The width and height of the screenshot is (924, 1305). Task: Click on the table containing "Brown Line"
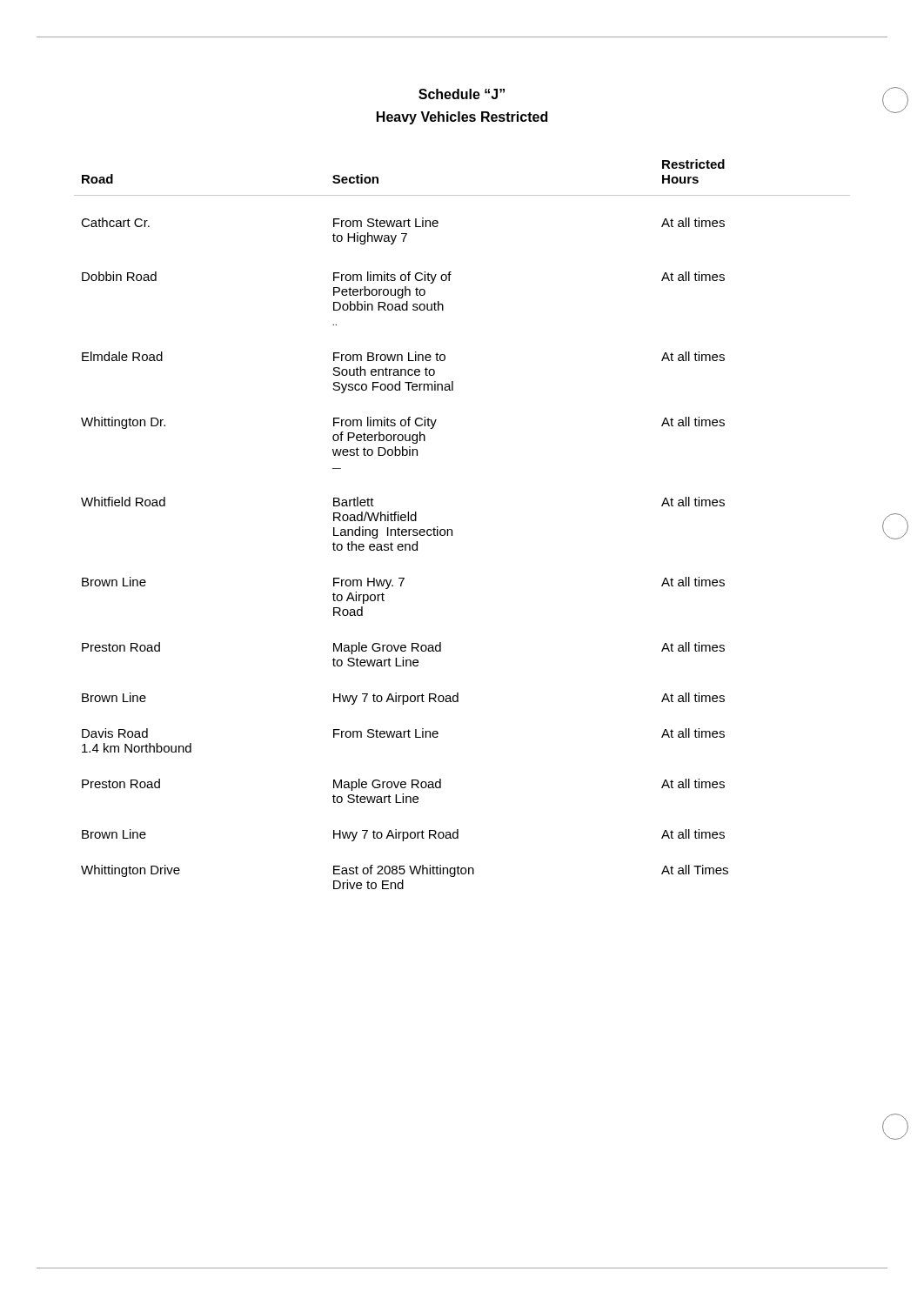tap(462, 526)
